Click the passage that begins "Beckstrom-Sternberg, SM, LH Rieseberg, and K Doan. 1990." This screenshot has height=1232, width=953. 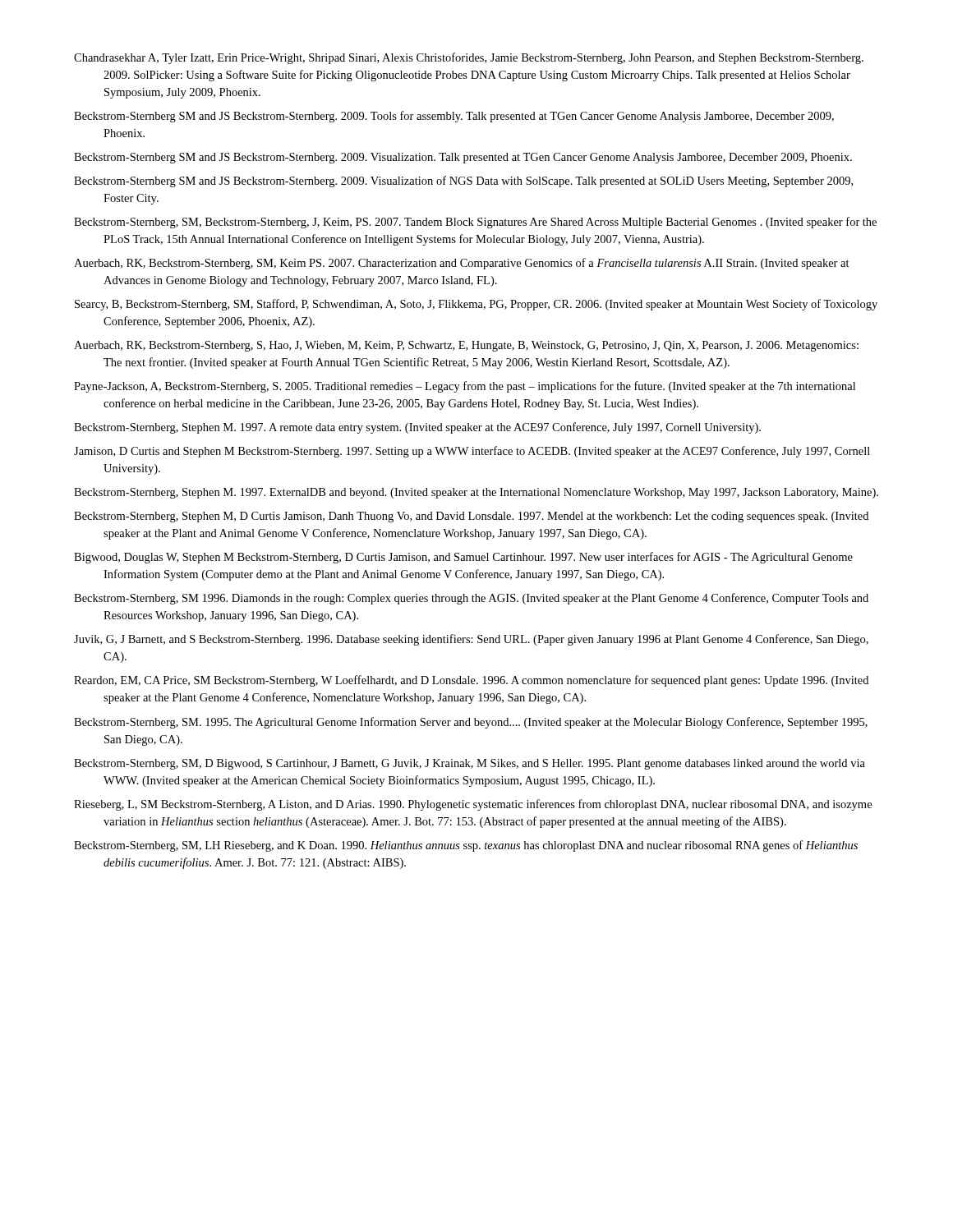coord(466,853)
